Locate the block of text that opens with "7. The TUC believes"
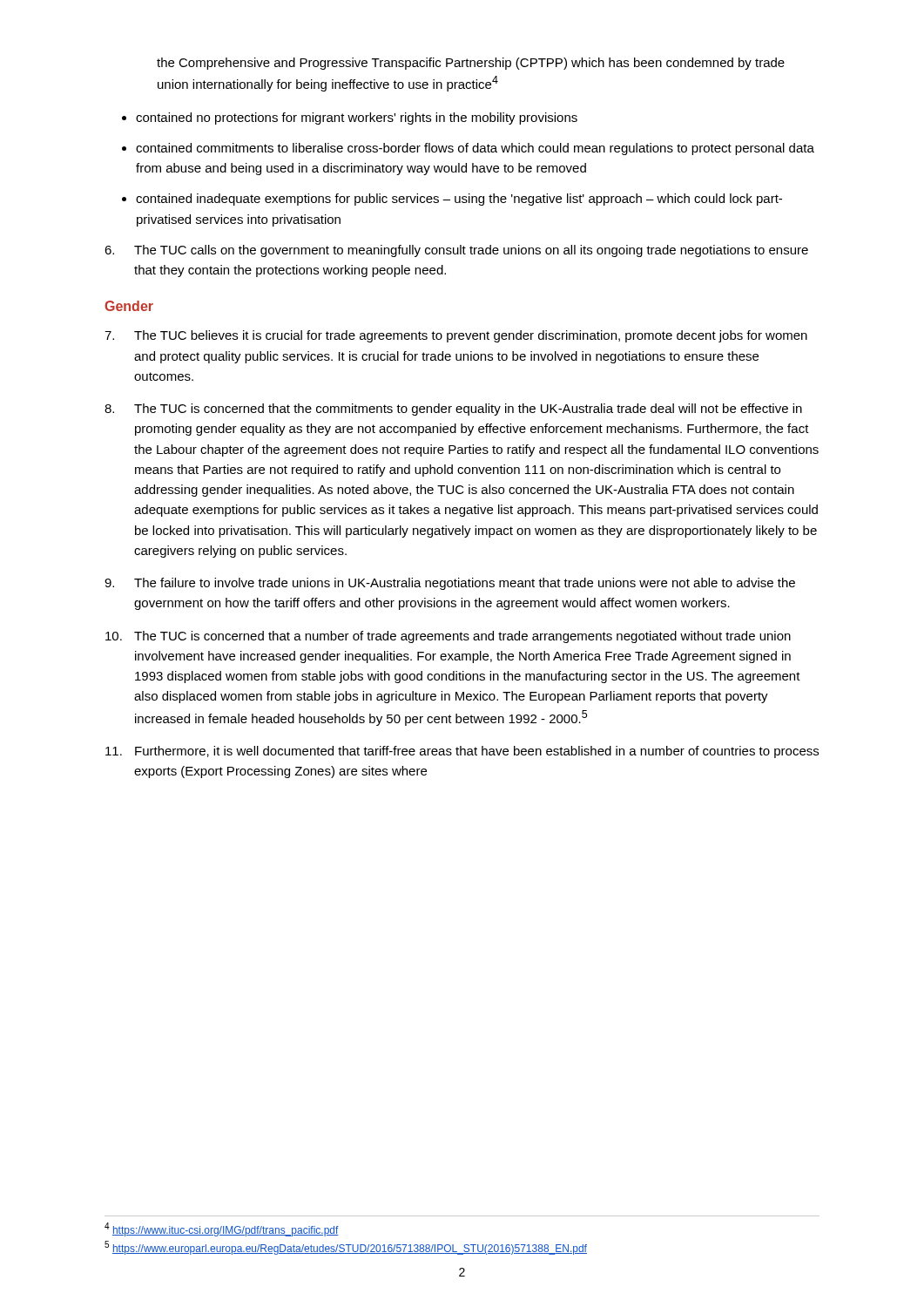Viewport: 924px width, 1307px height. click(462, 356)
